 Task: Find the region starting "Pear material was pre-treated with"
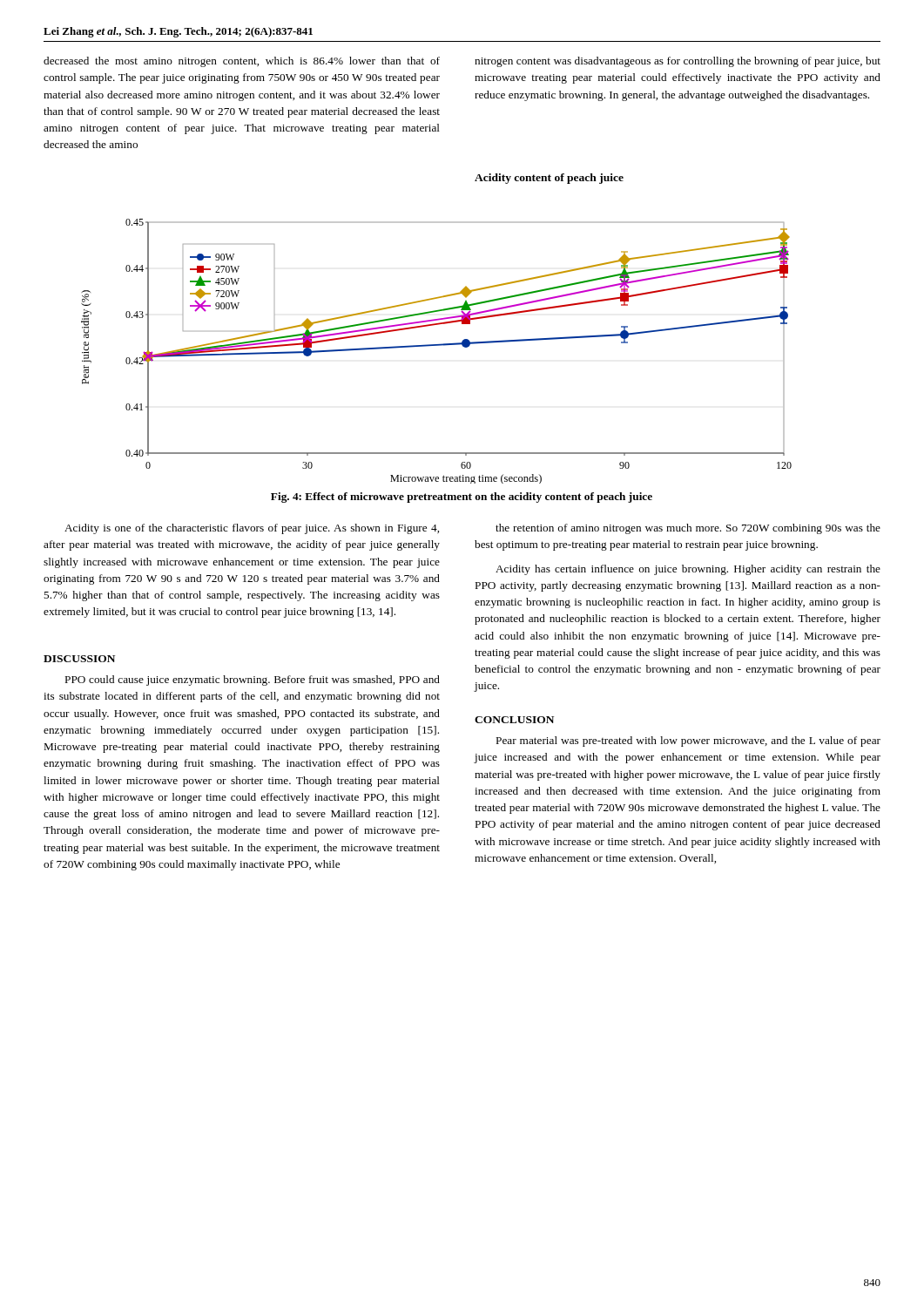tap(678, 799)
